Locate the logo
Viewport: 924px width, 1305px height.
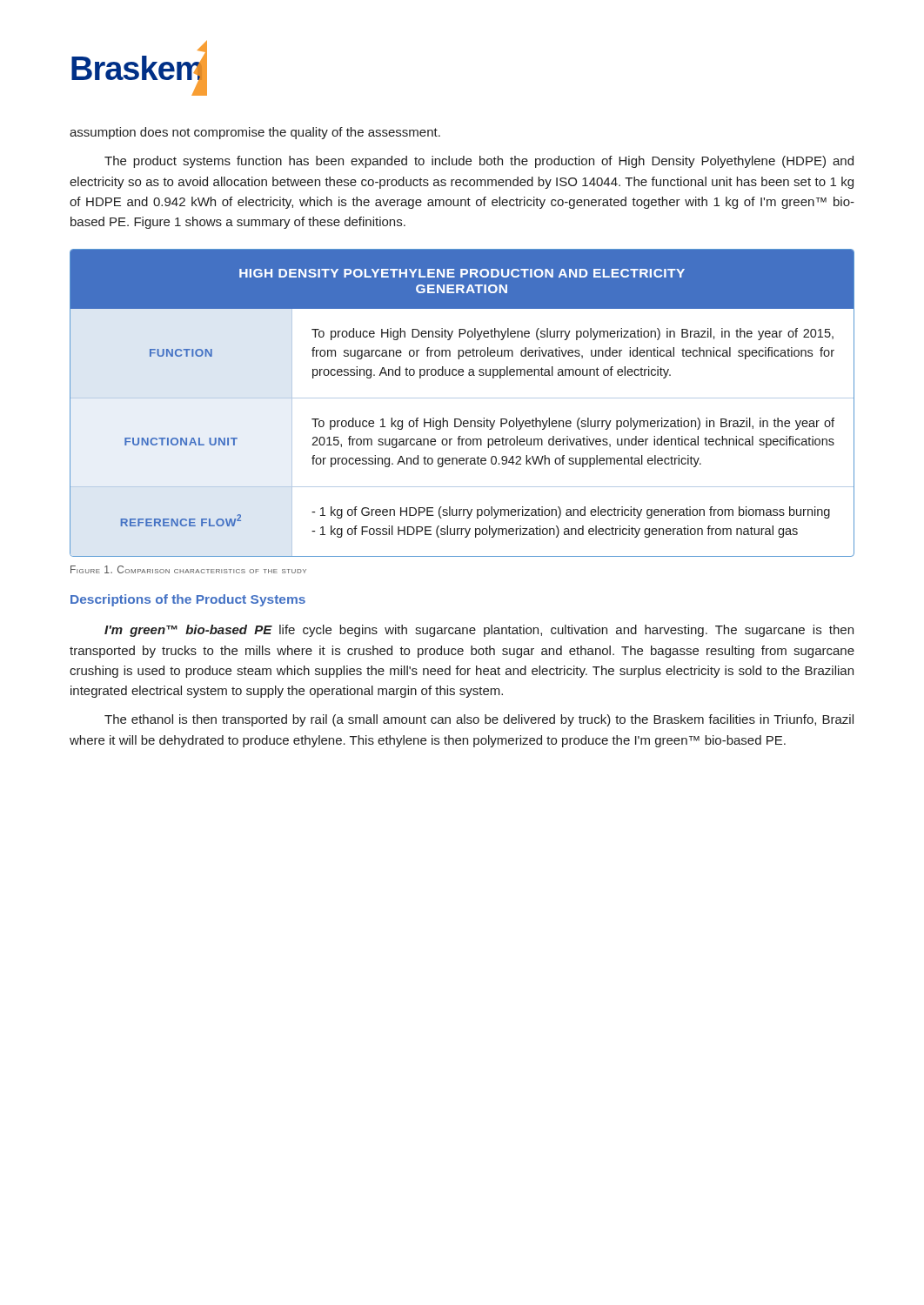462,66
